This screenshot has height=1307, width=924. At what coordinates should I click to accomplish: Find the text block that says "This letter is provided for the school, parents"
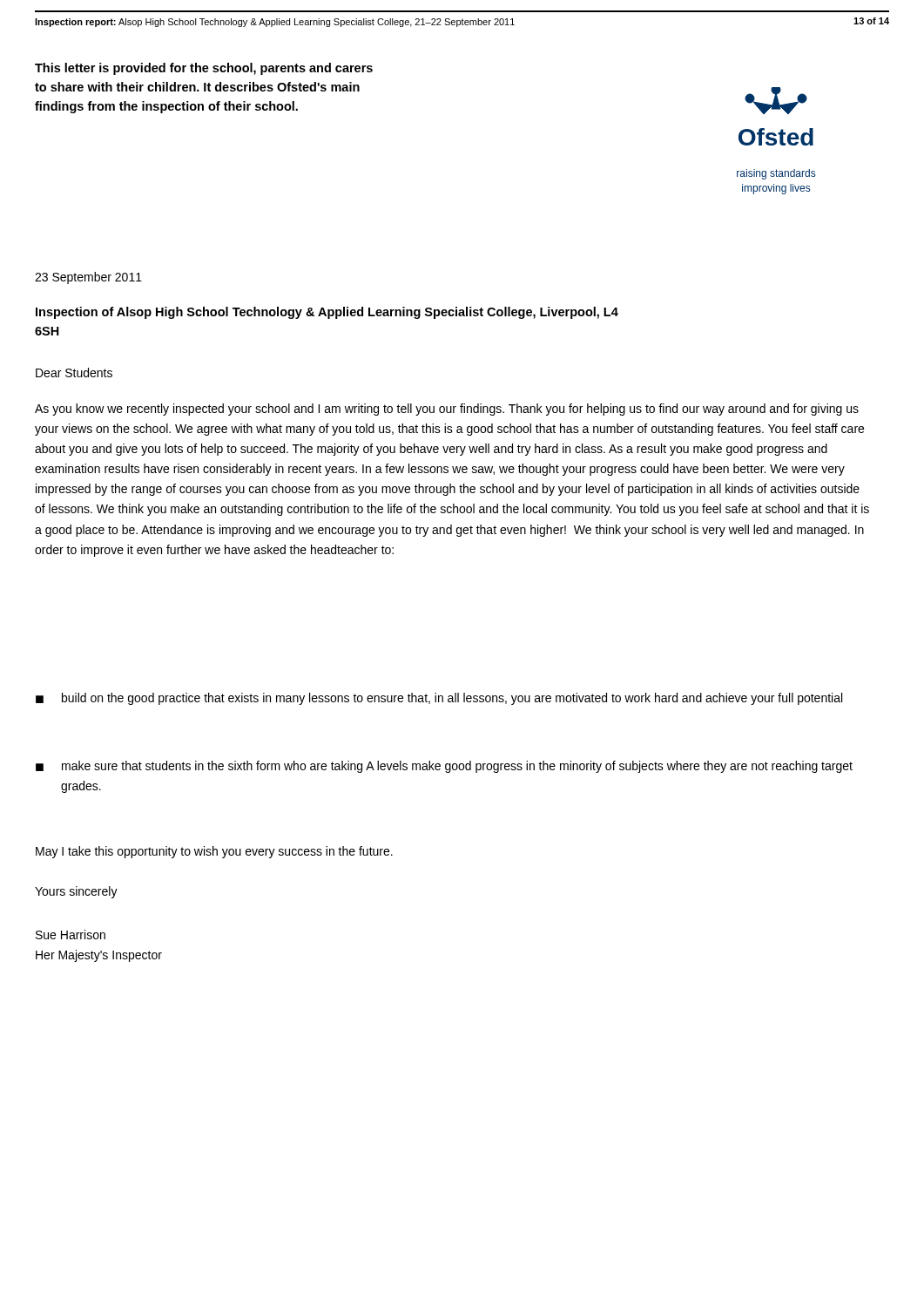click(x=204, y=87)
